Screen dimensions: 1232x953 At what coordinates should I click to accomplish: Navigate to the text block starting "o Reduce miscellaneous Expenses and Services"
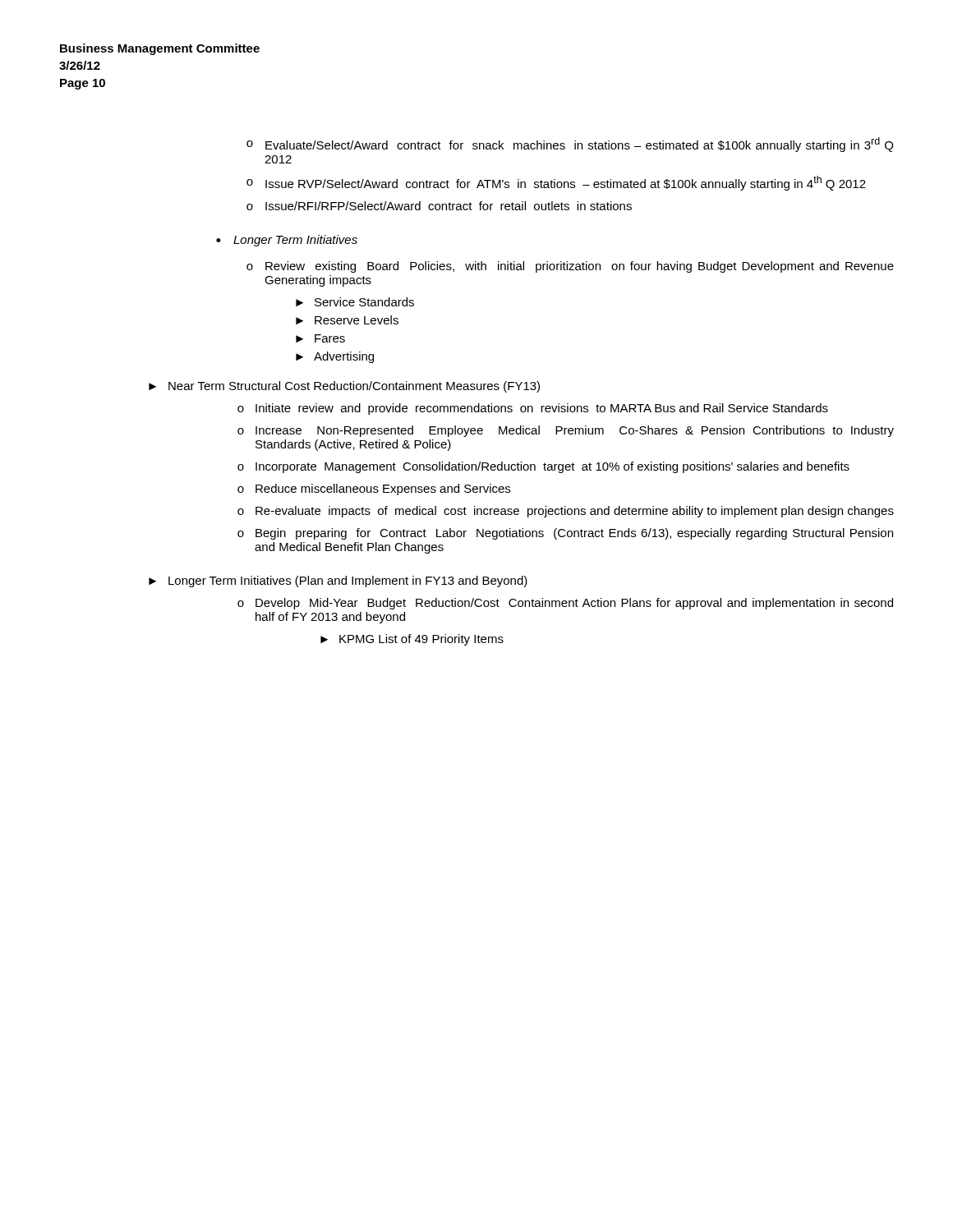click(374, 490)
